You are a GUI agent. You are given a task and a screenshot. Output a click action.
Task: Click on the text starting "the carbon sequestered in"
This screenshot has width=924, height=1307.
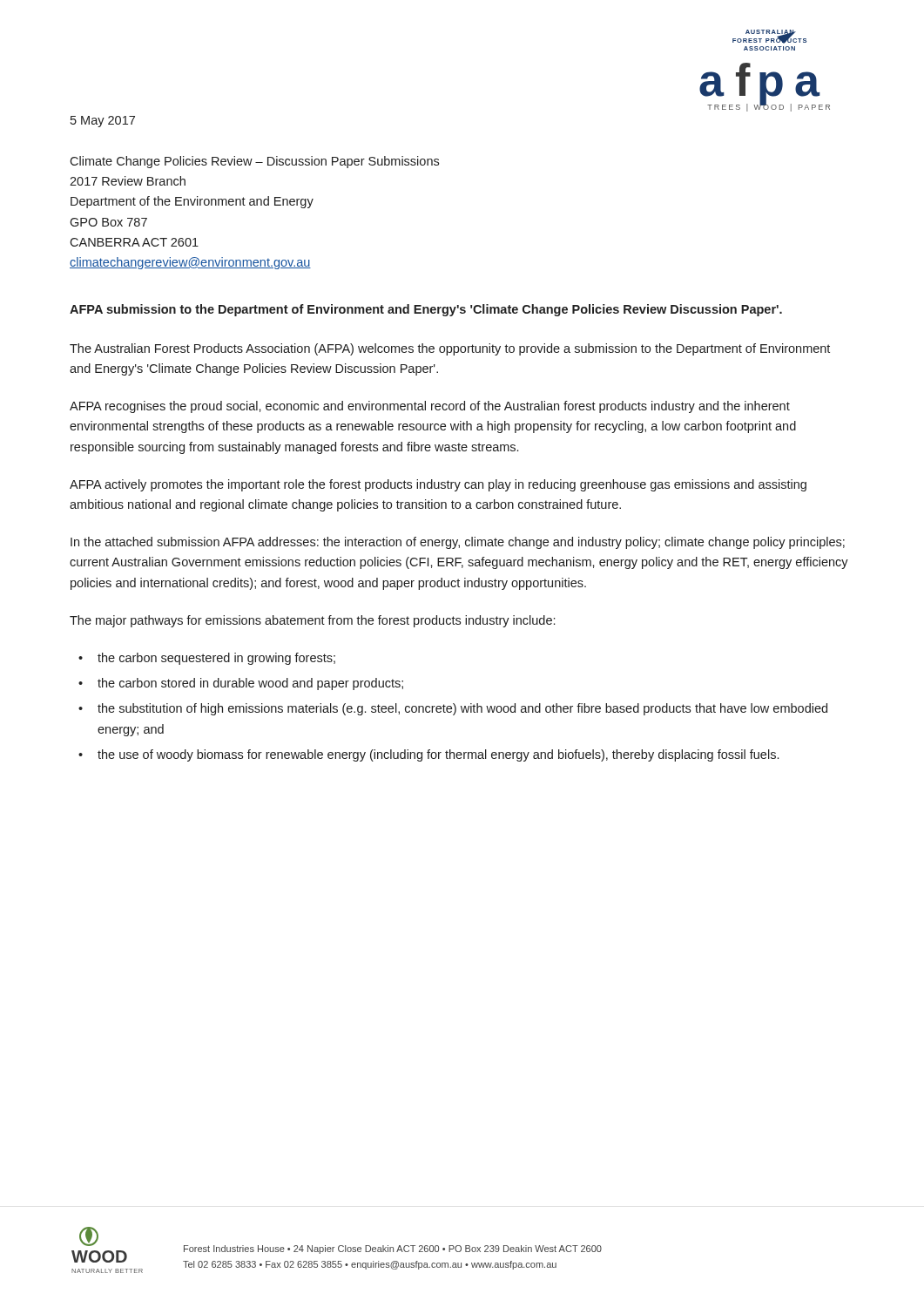click(x=217, y=658)
